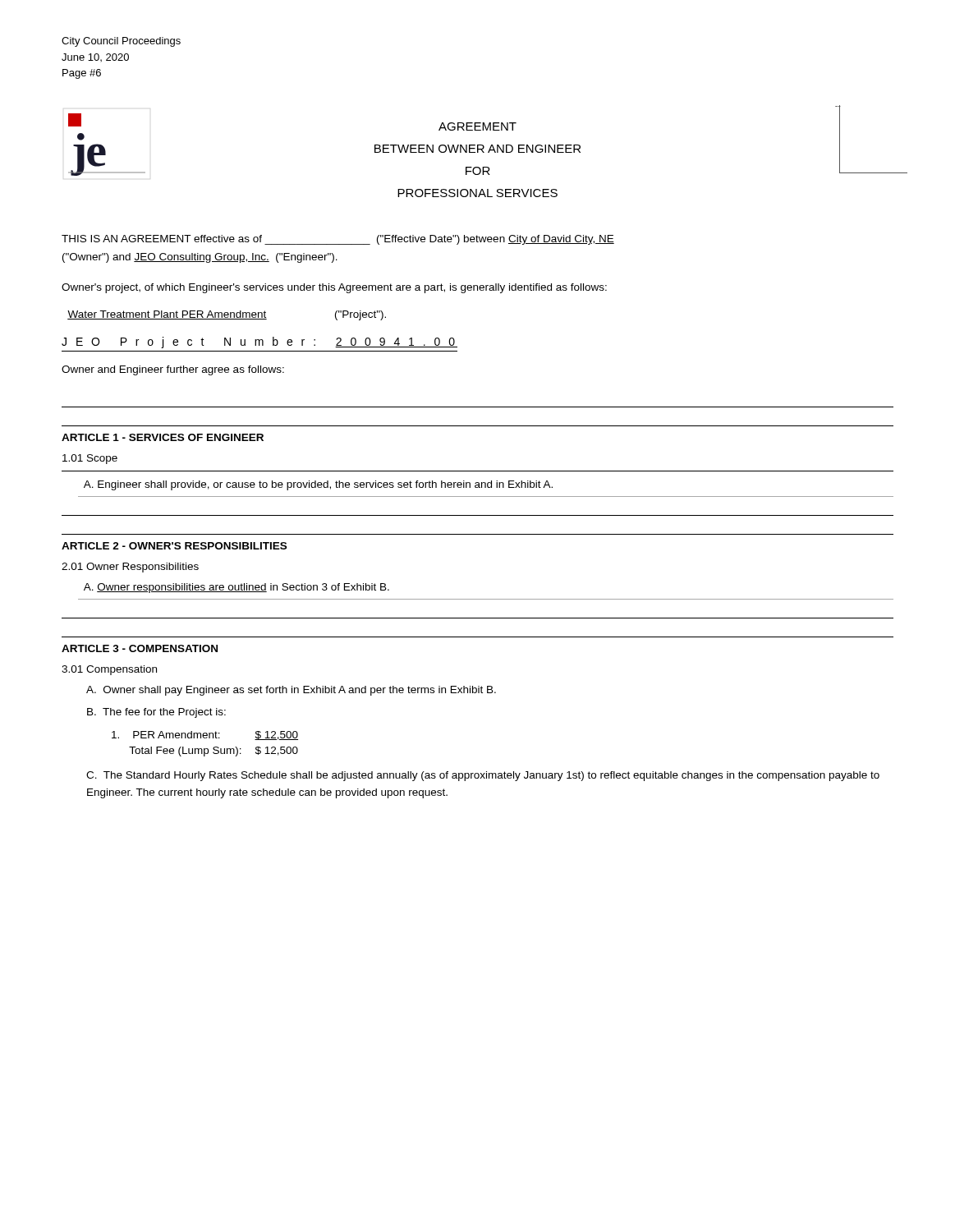This screenshot has height=1232, width=955.
Task: Click on the passage starting "Owner's project, of which Engineer's"
Action: click(x=335, y=287)
